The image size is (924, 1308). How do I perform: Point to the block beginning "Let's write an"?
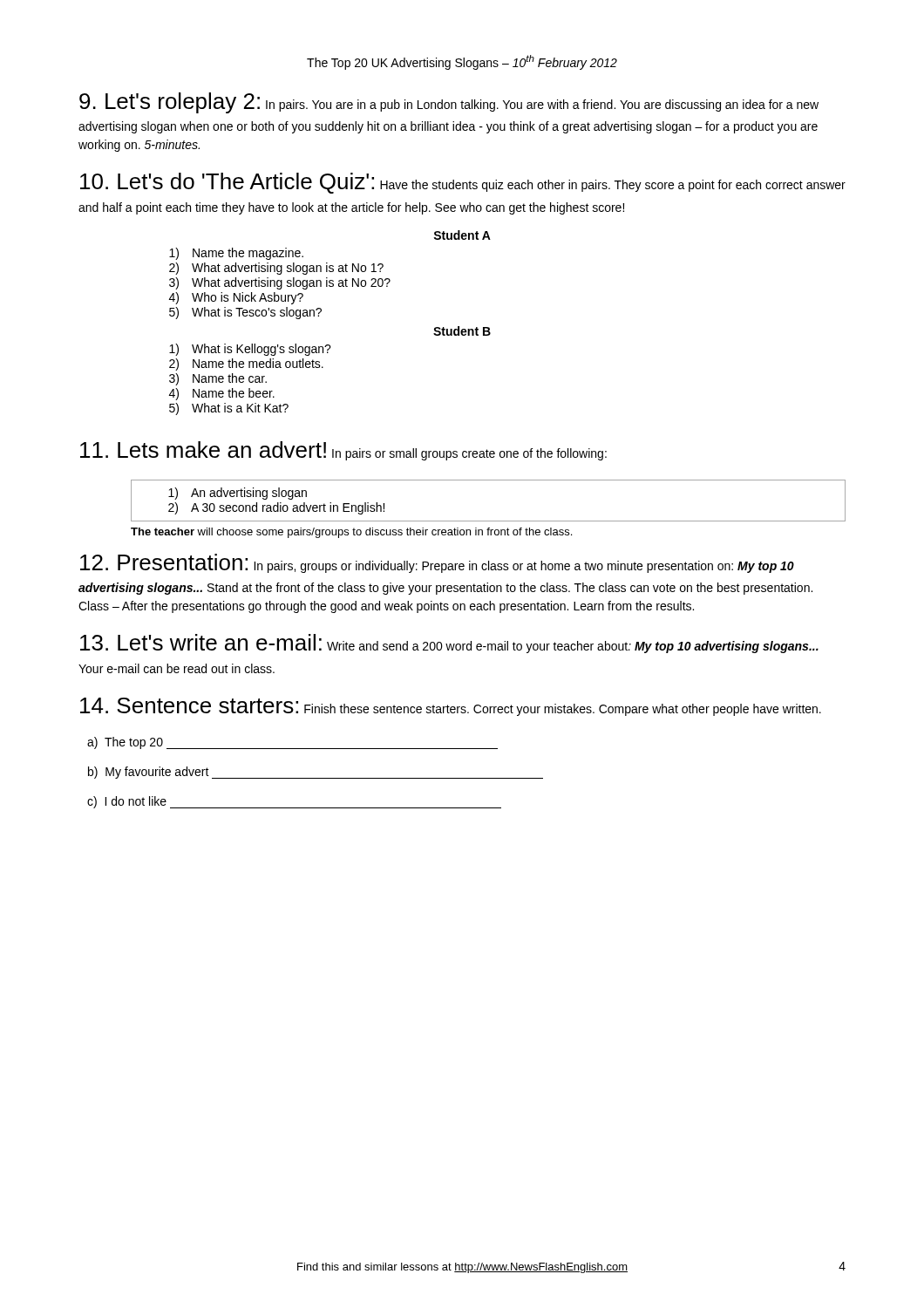[x=449, y=652]
